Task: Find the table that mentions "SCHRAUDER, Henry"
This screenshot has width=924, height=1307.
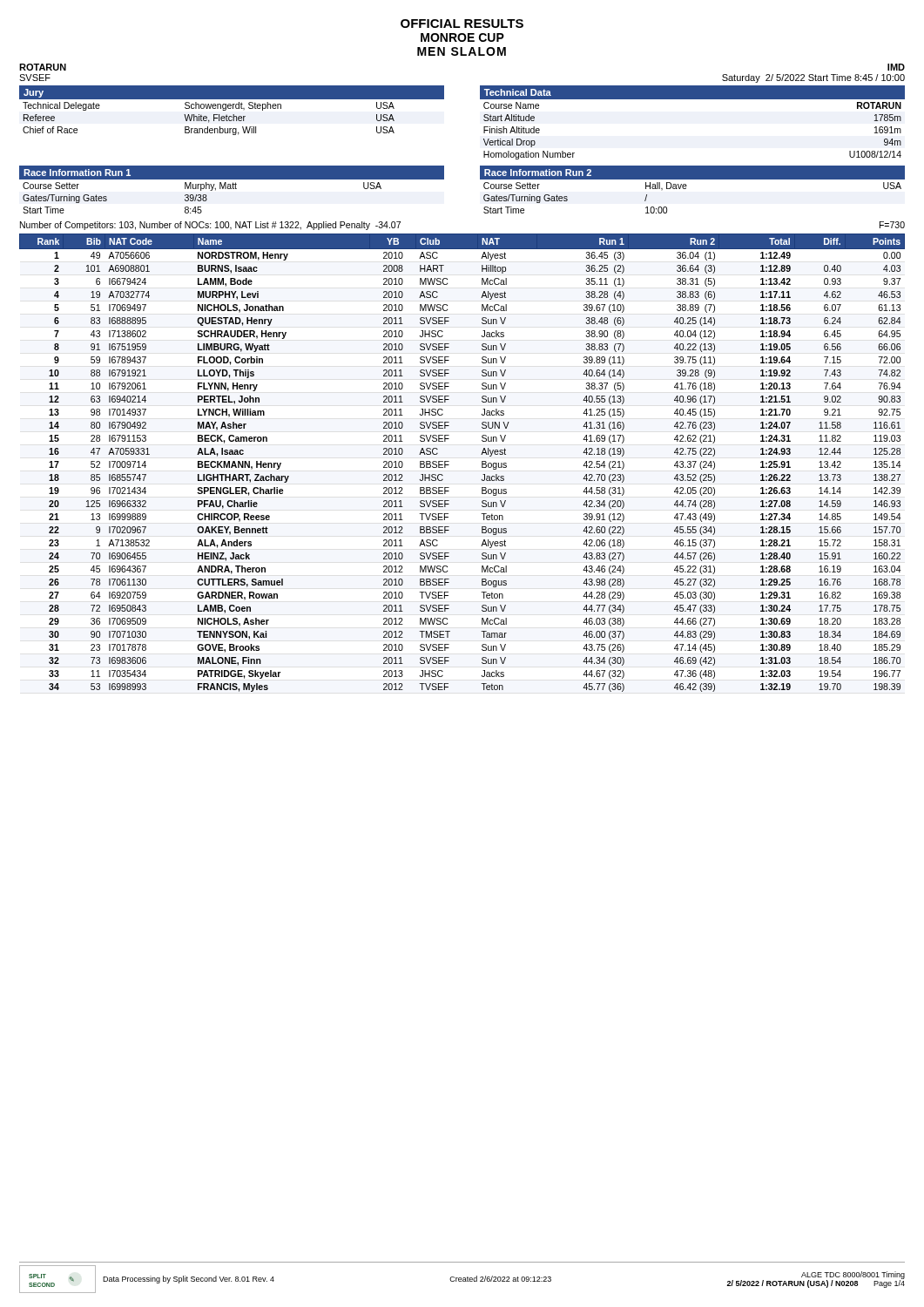Action: [x=462, y=464]
